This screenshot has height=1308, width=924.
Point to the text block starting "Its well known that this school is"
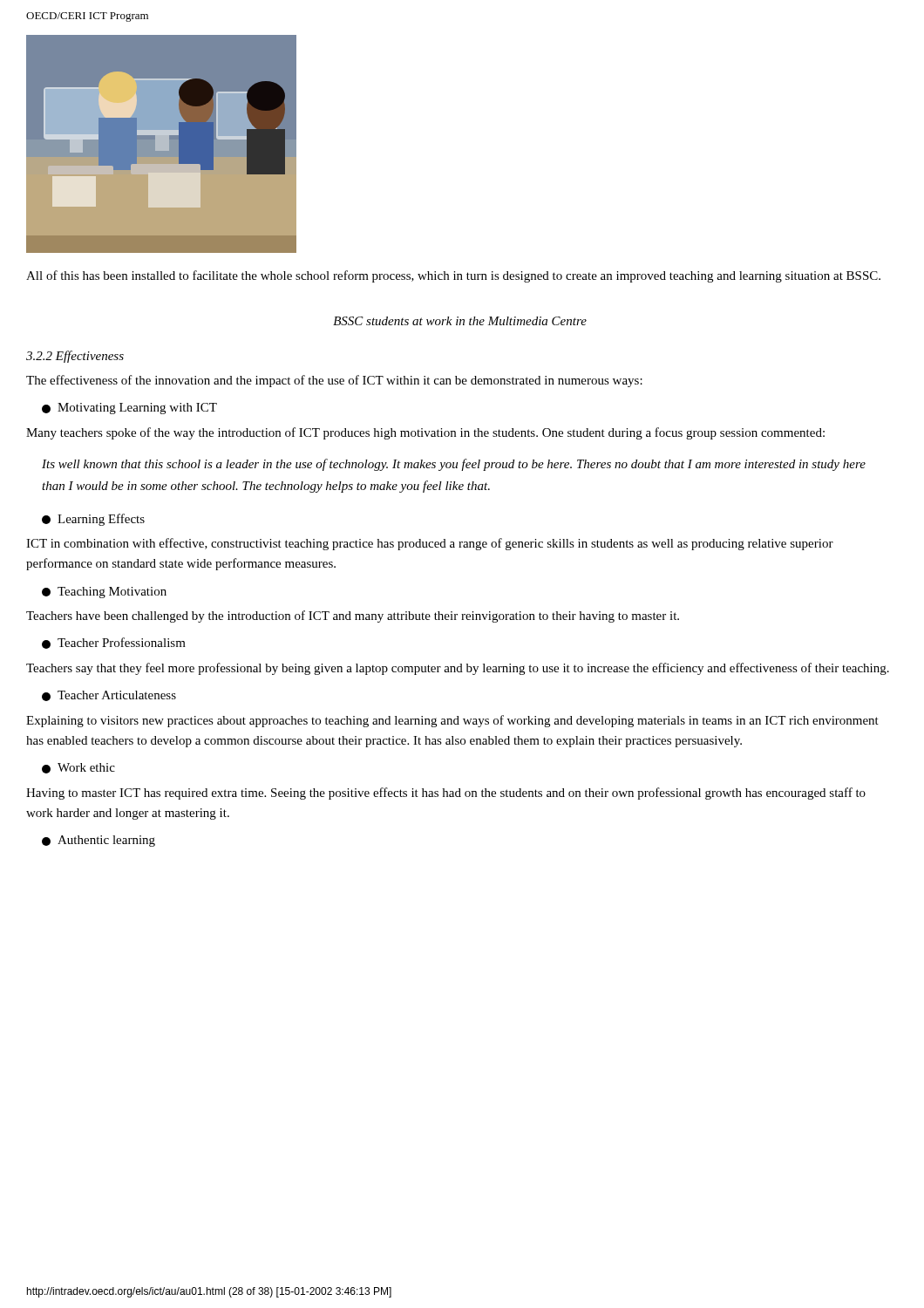pos(454,475)
